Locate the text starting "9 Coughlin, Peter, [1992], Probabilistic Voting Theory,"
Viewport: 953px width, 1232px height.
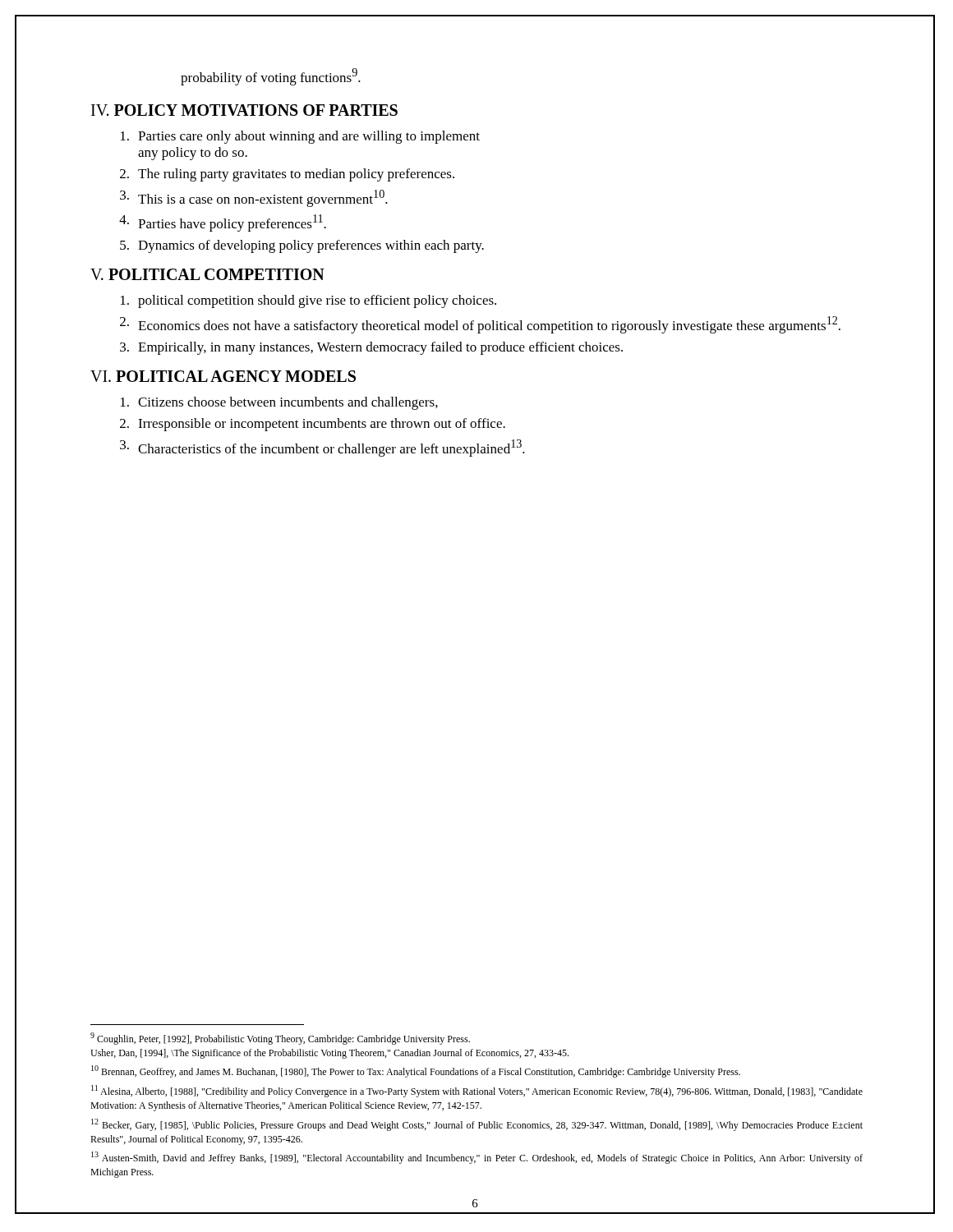[x=330, y=1045]
